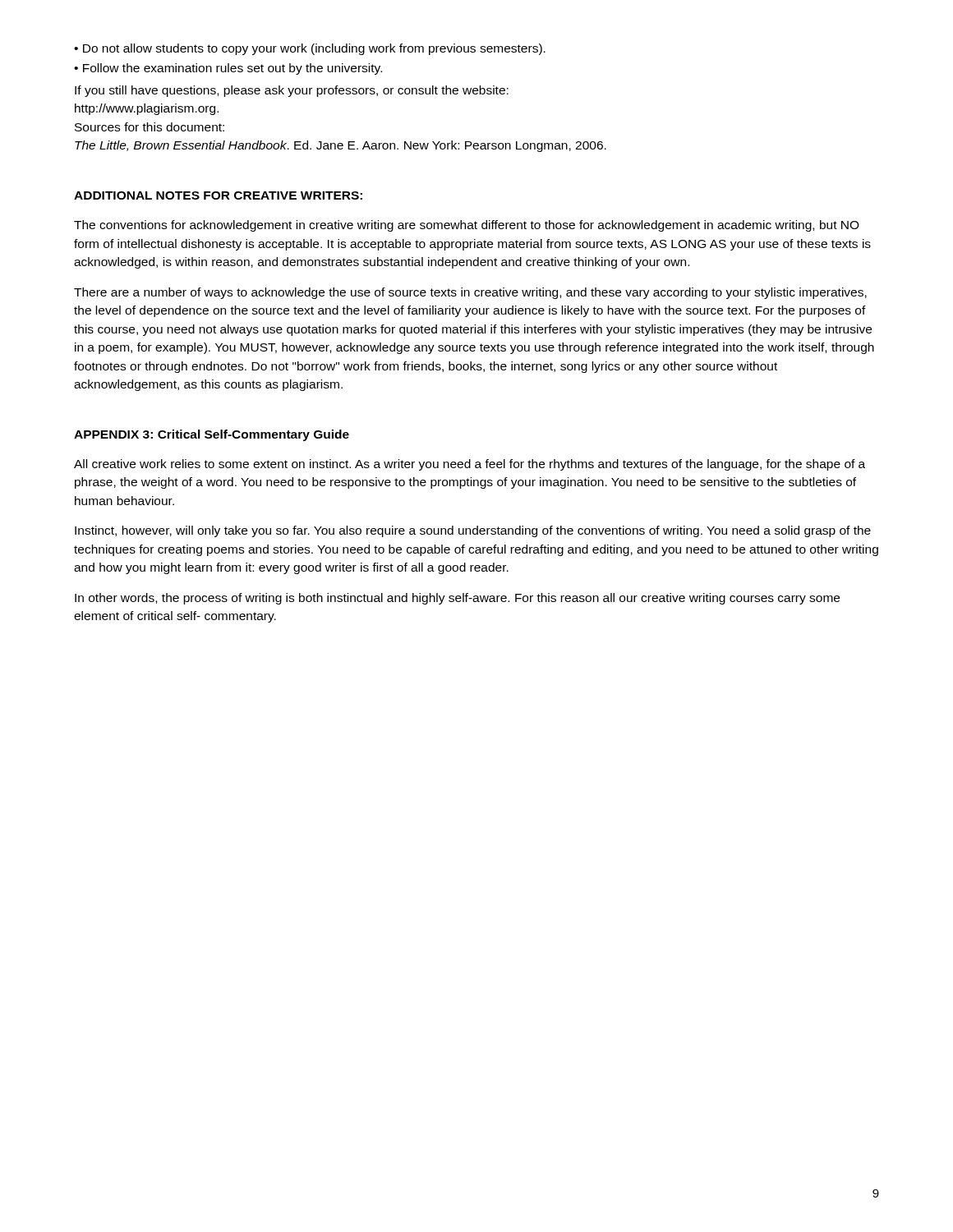Find the text block that reads "The conventions for"

pyautogui.click(x=472, y=243)
